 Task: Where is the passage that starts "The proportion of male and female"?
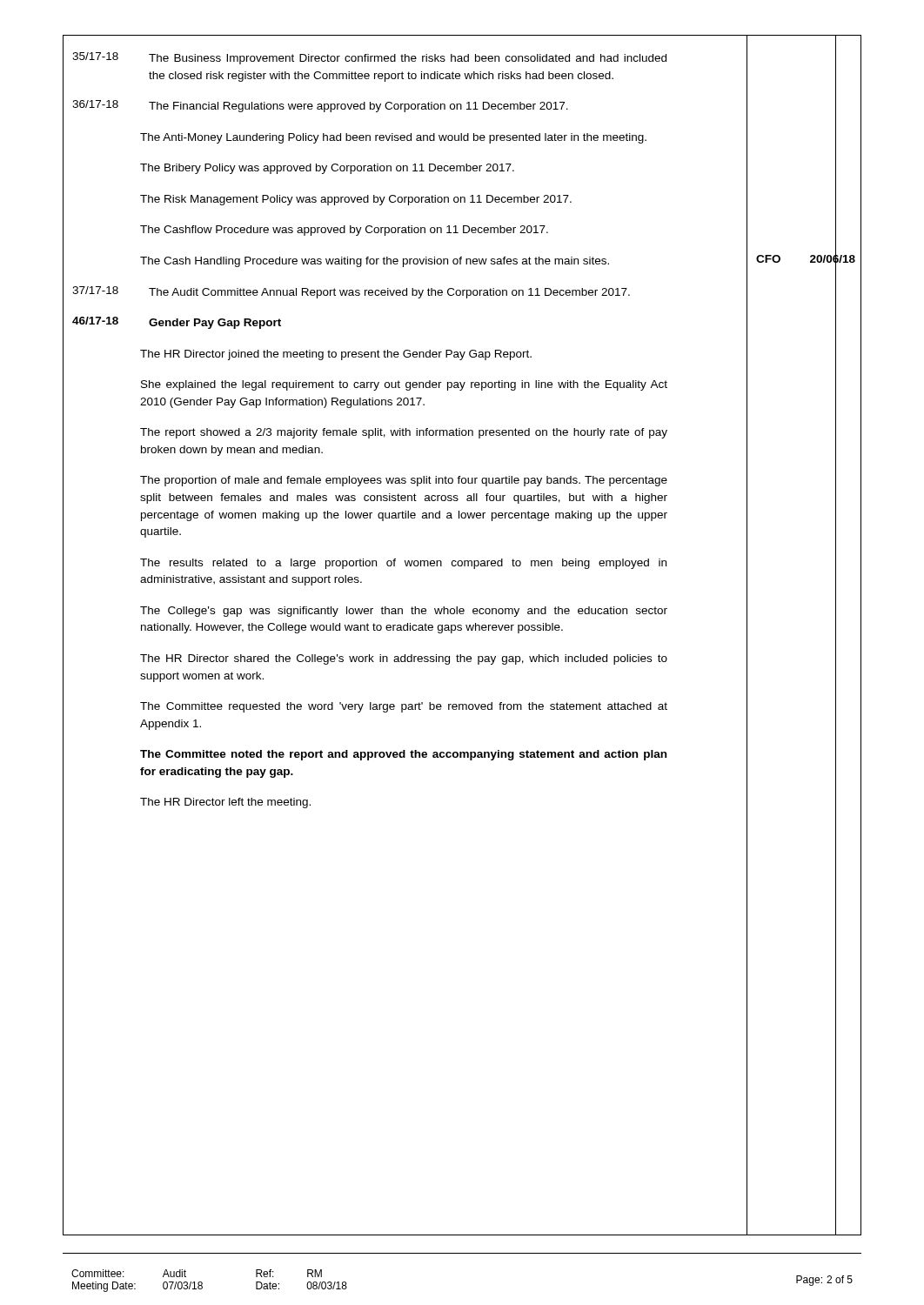pyautogui.click(x=462, y=506)
